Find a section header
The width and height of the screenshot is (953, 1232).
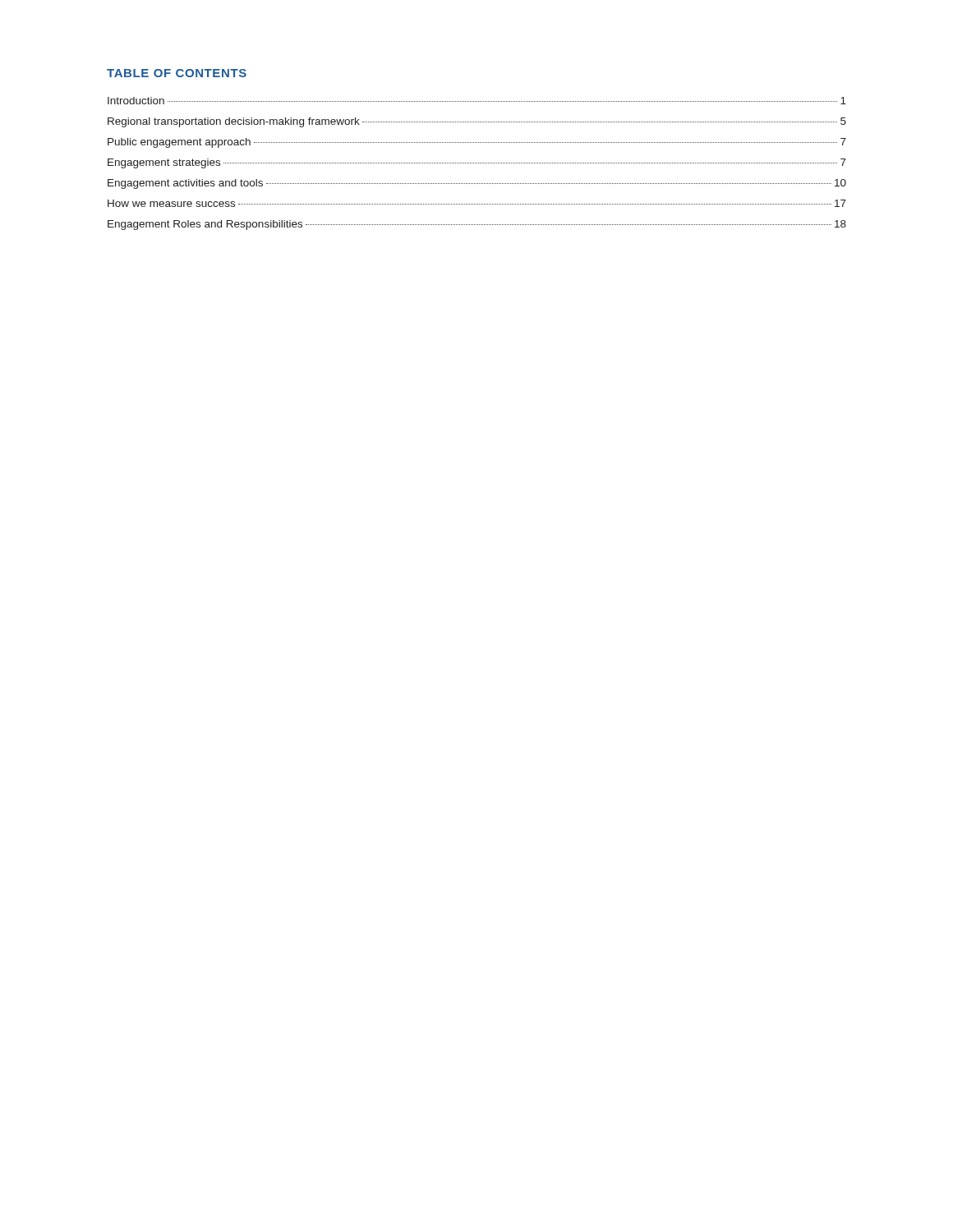click(x=177, y=73)
